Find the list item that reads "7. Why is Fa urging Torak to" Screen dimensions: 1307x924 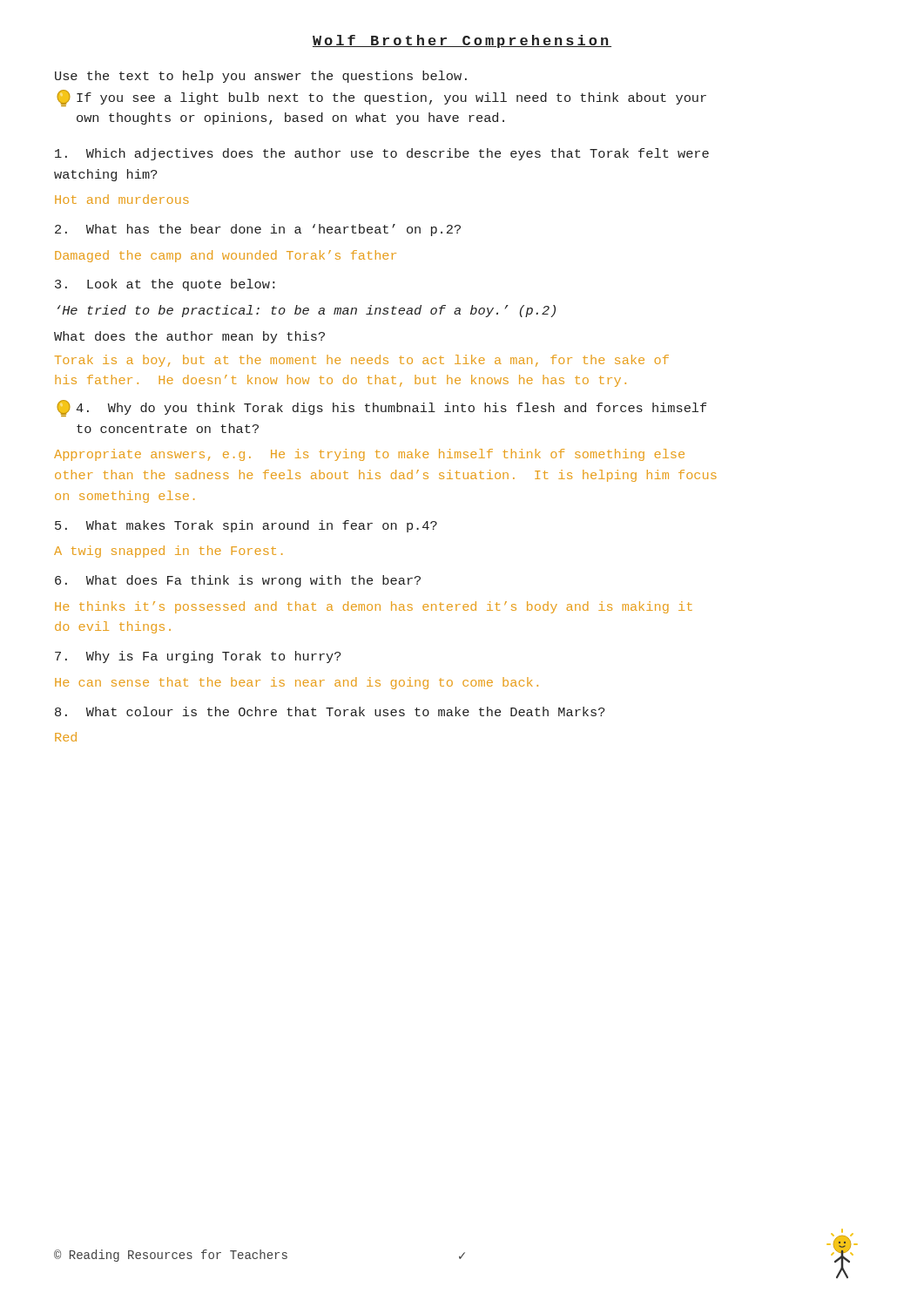198,657
